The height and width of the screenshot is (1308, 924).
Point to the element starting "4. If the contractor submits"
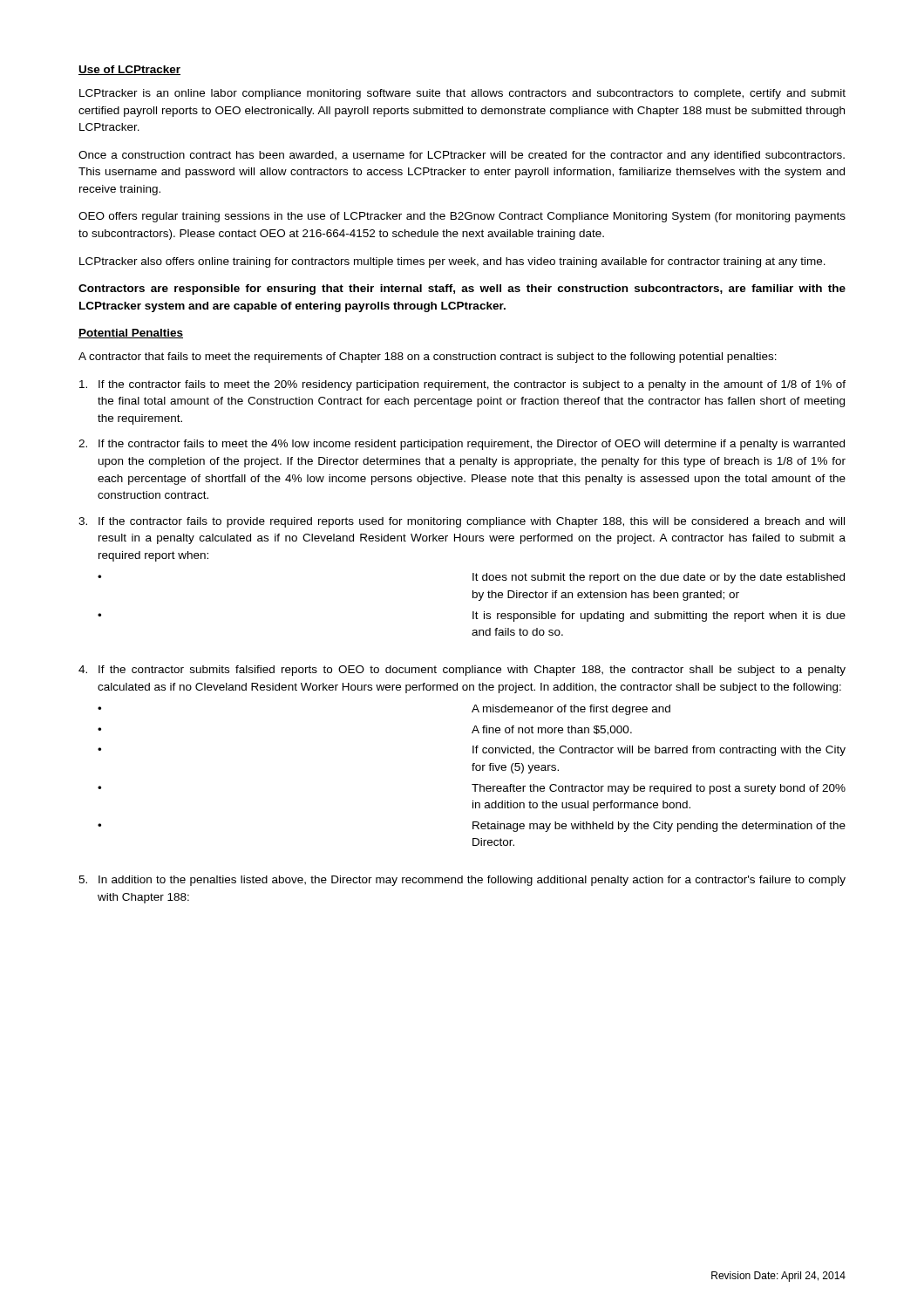(462, 762)
